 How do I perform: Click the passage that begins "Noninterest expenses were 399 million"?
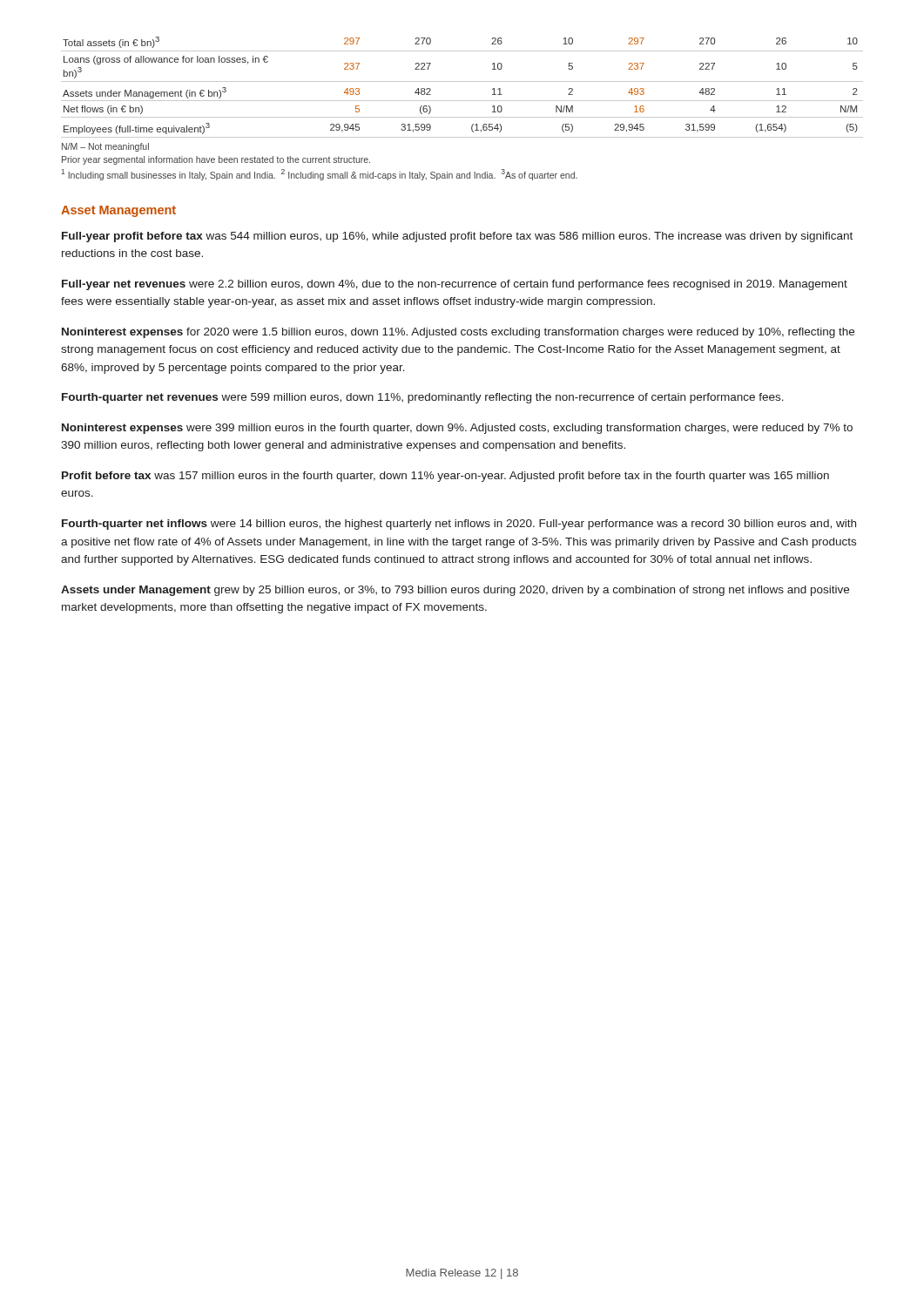click(x=457, y=436)
